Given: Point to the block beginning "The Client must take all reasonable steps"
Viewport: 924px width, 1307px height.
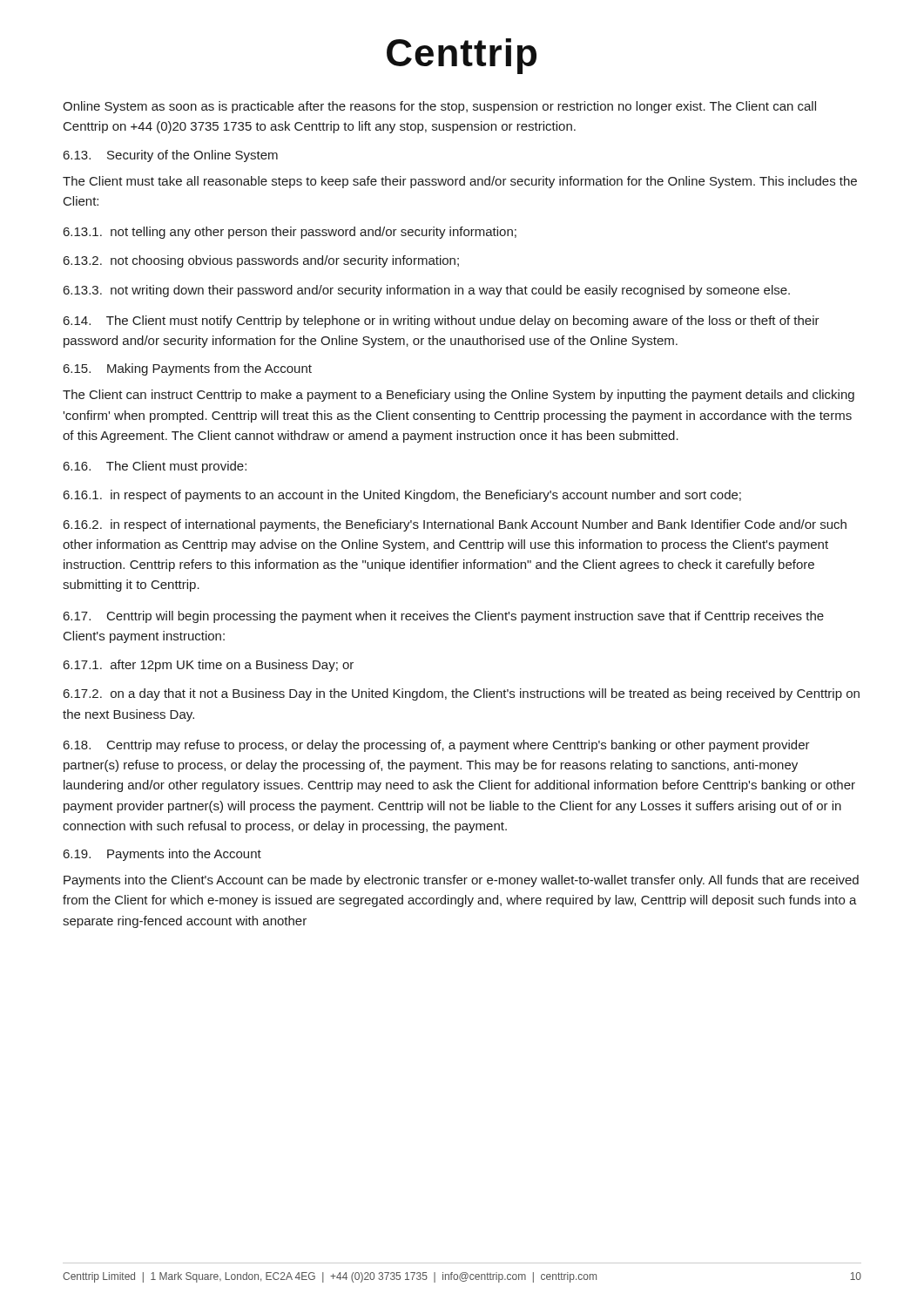Looking at the screenshot, I should (460, 190).
